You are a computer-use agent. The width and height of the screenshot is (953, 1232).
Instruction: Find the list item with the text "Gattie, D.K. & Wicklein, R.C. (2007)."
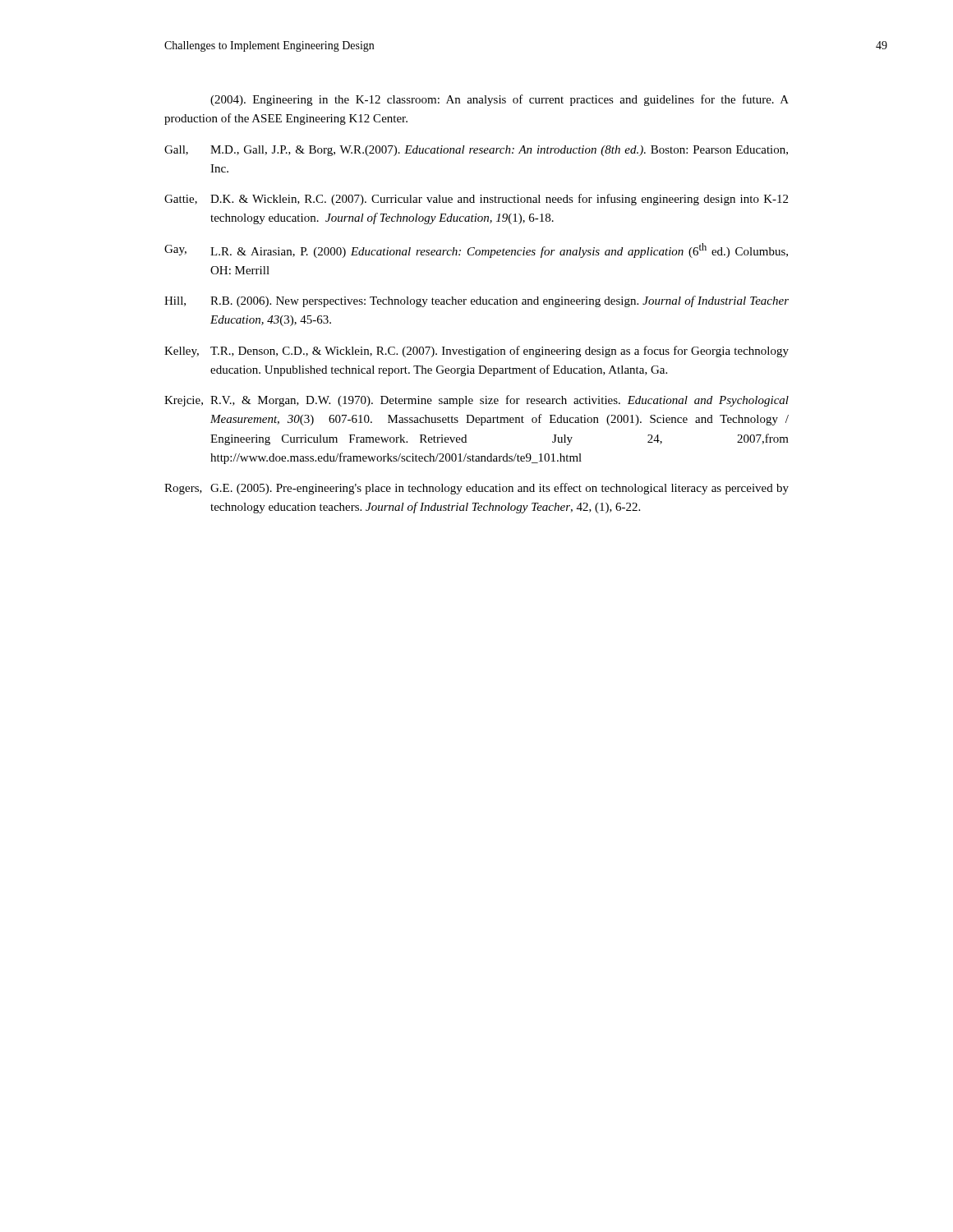click(476, 209)
